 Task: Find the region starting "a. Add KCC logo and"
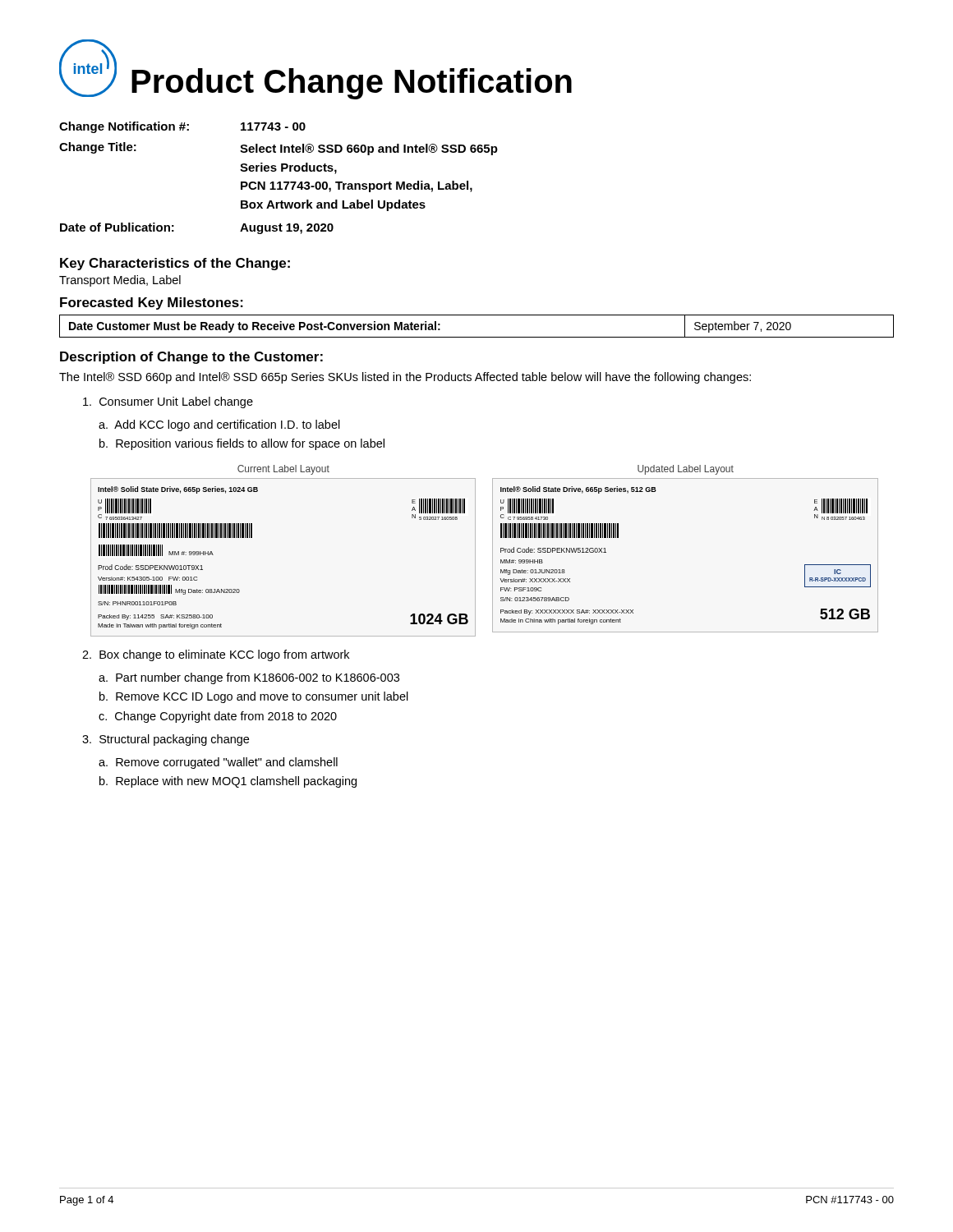pos(219,424)
